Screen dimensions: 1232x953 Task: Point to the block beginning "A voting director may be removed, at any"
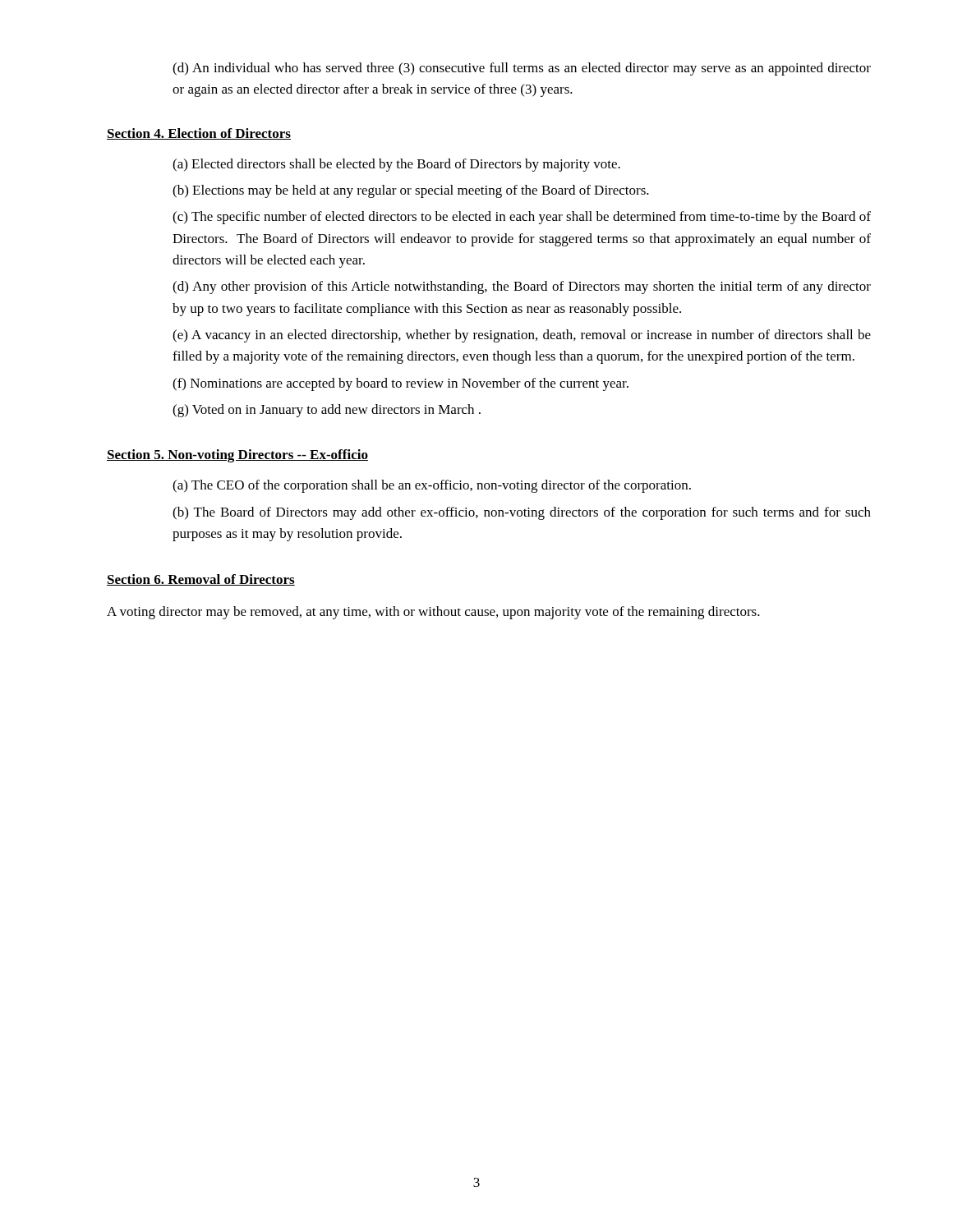[434, 611]
